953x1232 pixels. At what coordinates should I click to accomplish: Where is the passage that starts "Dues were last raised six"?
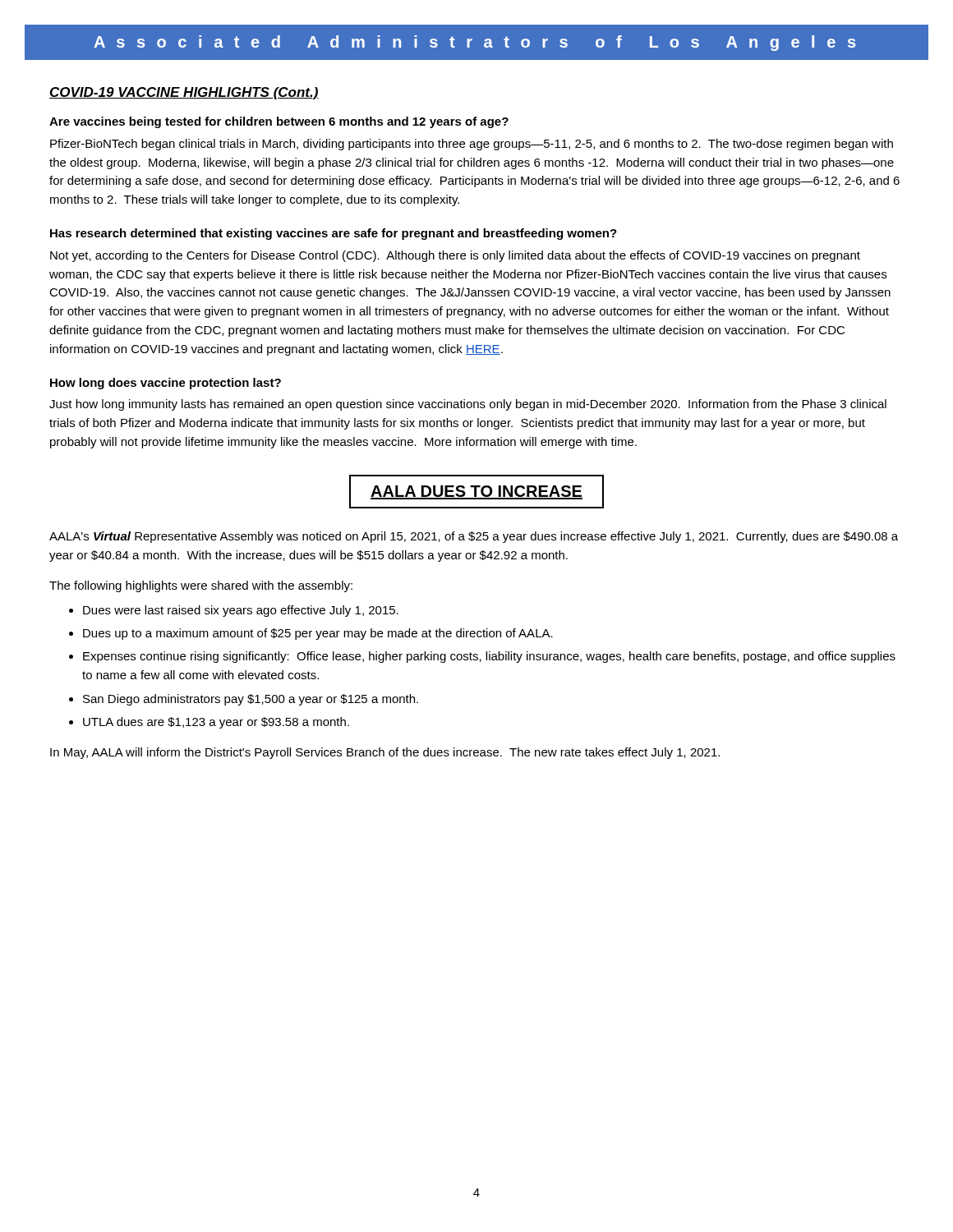tap(241, 609)
